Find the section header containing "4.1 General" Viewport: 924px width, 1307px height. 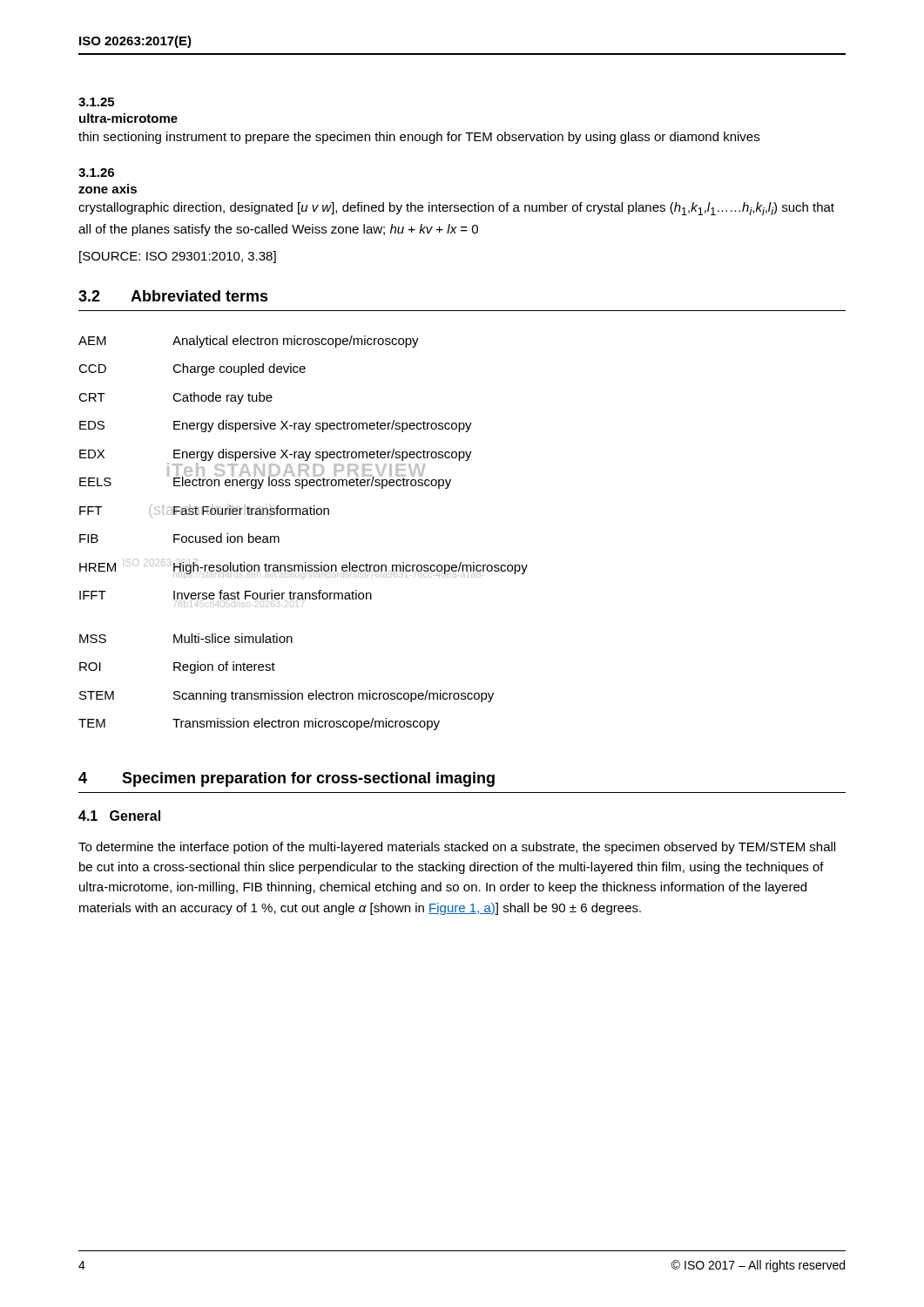point(120,816)
